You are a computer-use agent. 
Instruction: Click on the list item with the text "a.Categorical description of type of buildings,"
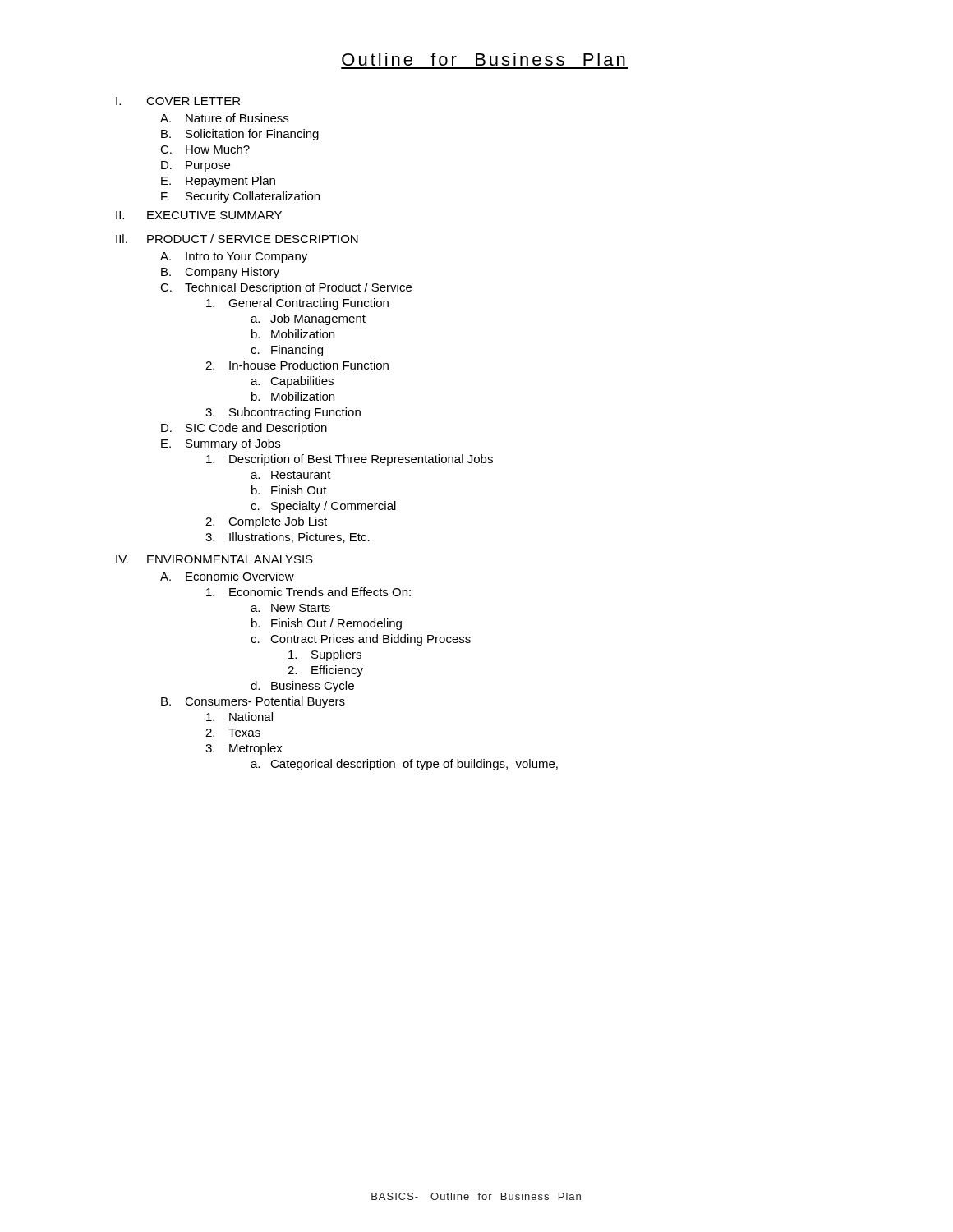[405, 763]
